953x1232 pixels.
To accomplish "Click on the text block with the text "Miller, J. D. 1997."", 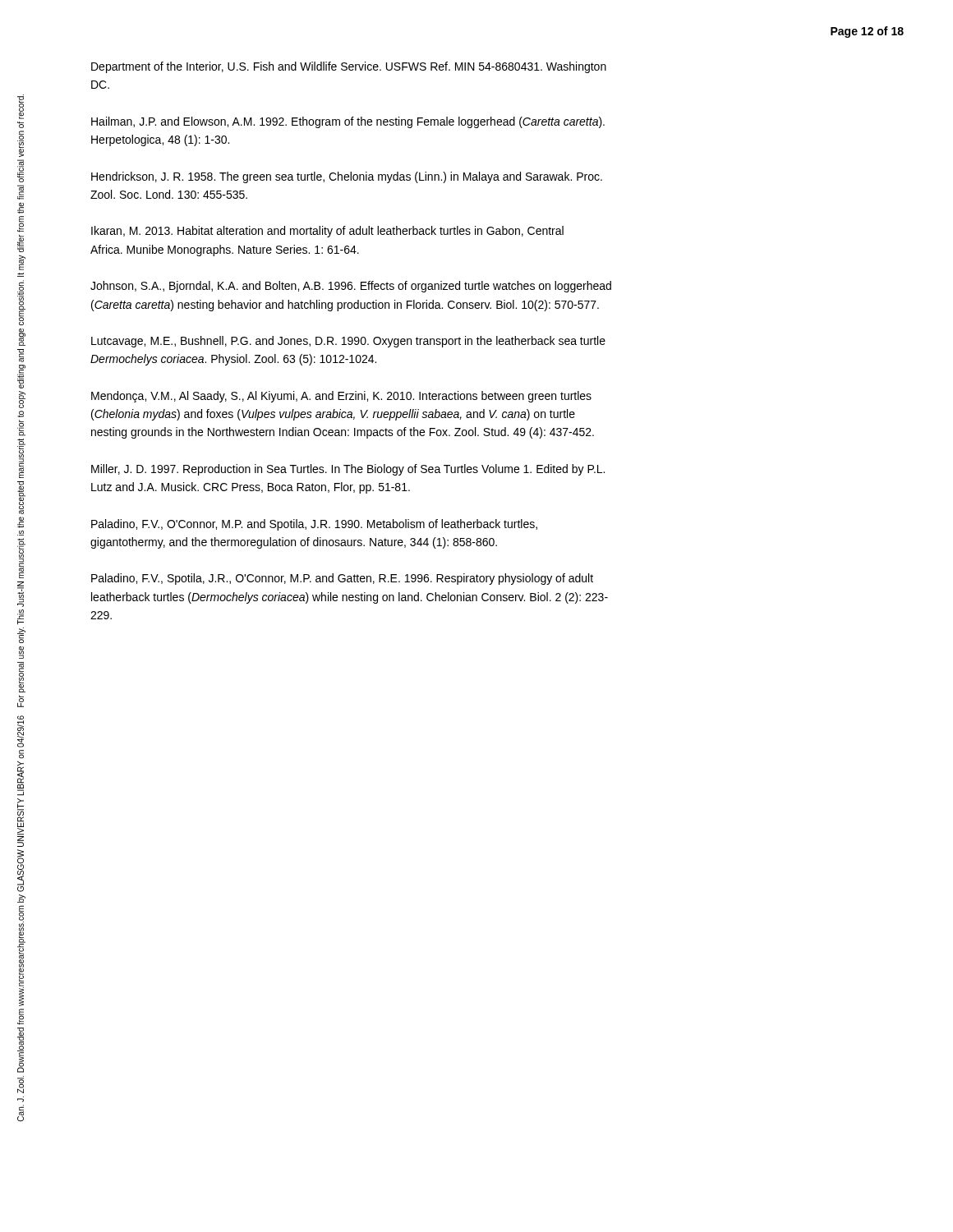I will pyautogui.click(x=497, y=478).
